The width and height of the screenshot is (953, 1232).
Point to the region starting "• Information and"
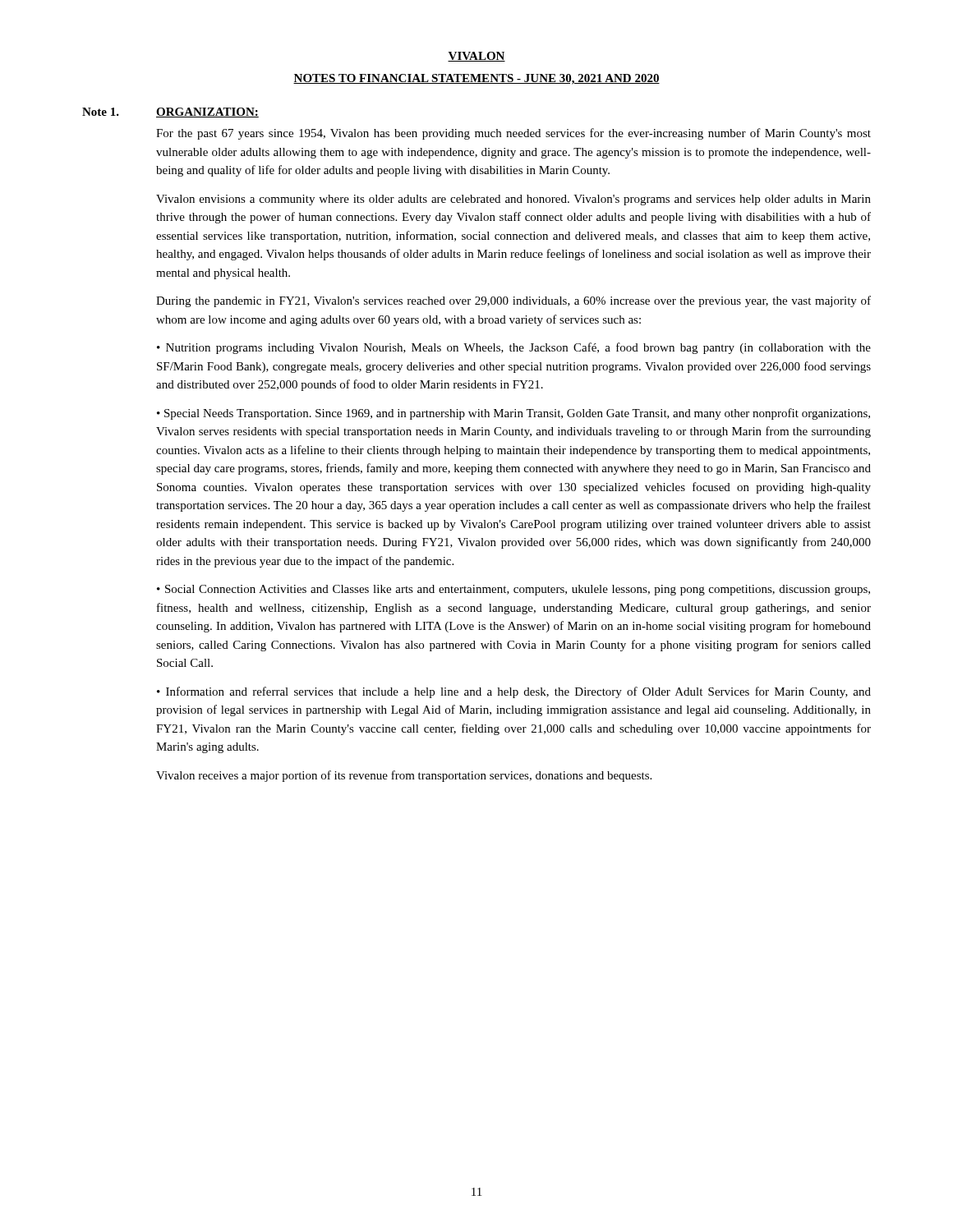pyautogui.click(x=513, y=719)
